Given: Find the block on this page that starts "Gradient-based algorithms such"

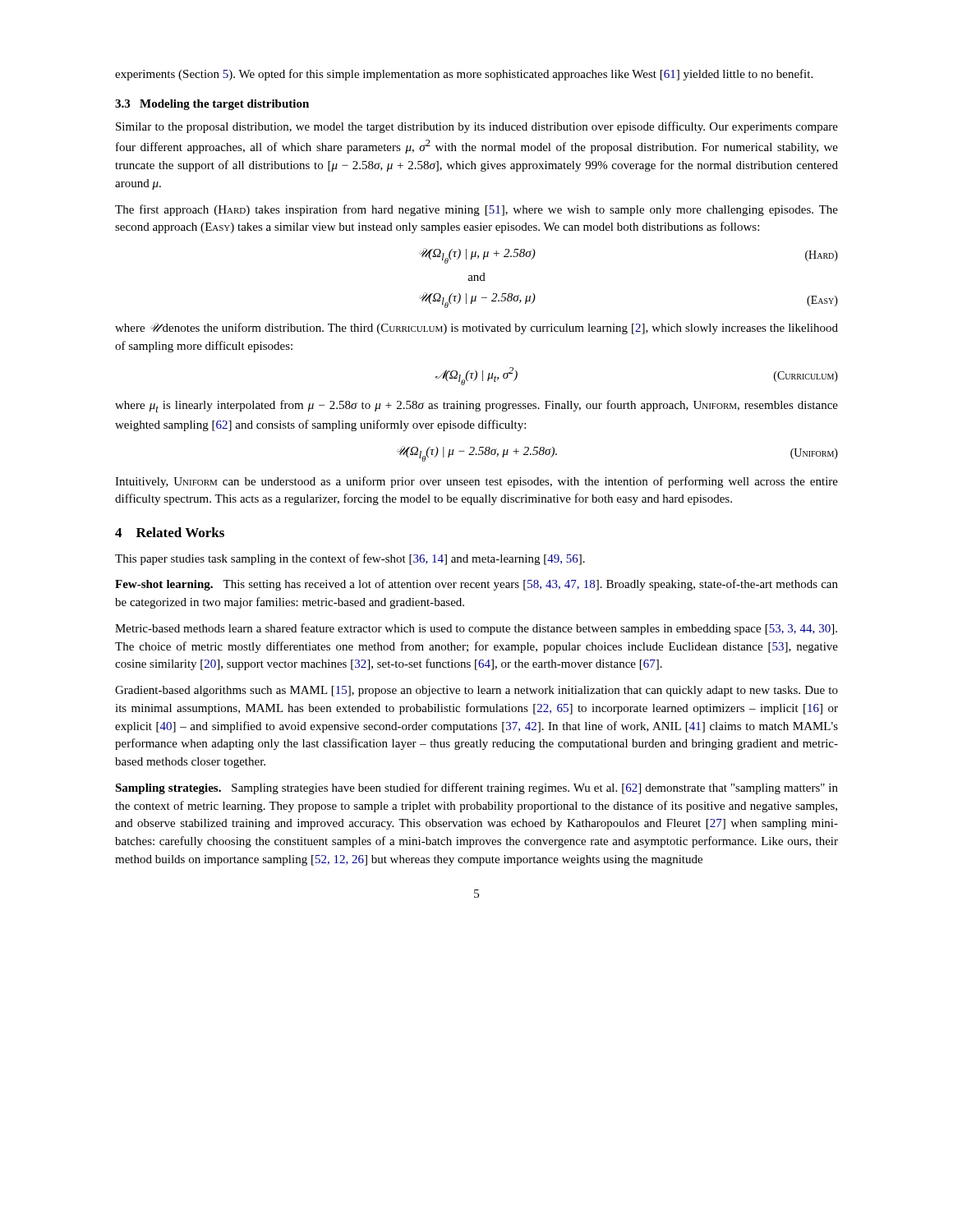Looking at the screenshot, I should tap(476, 727).
